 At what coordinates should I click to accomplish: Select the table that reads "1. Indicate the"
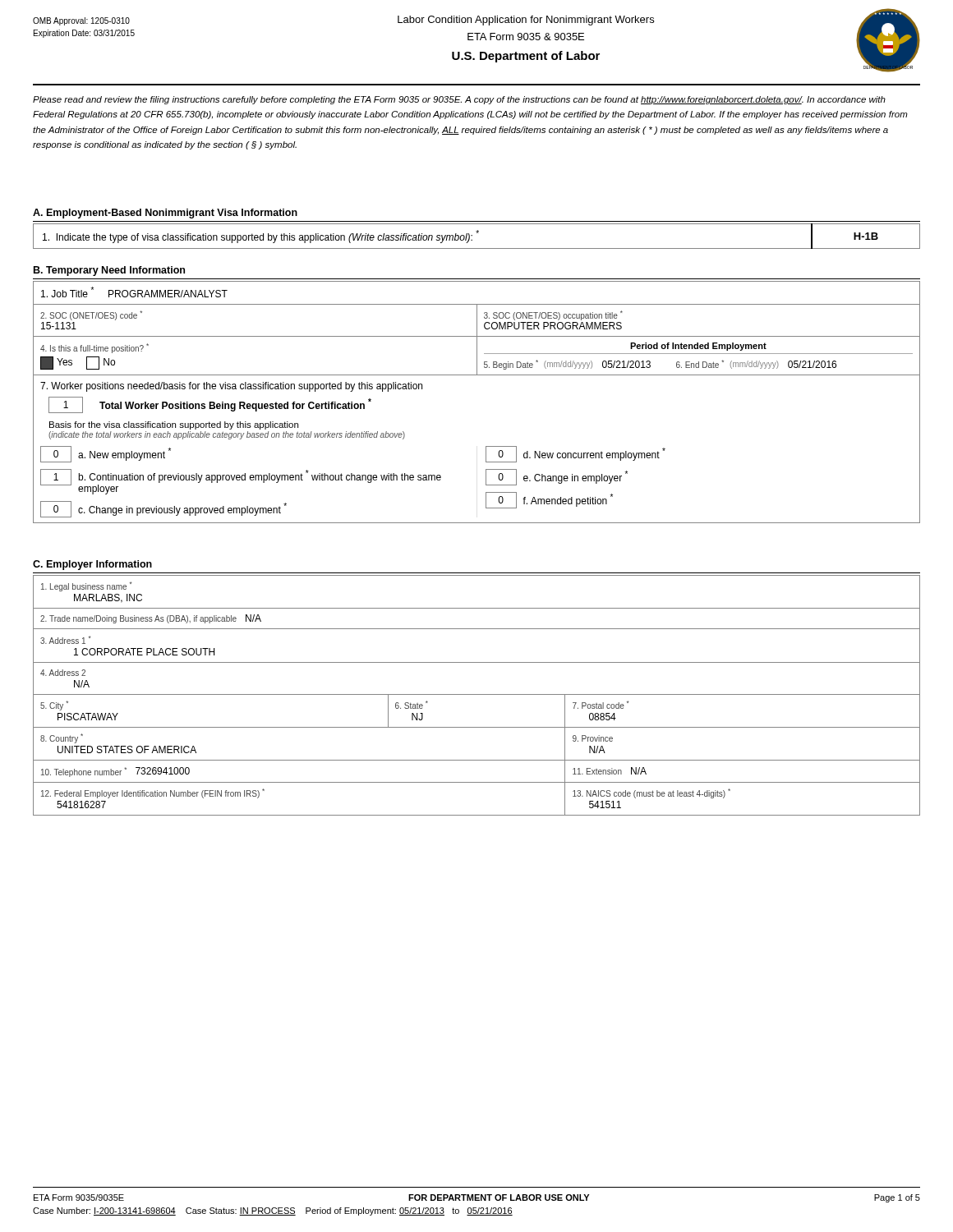point(476,236)
